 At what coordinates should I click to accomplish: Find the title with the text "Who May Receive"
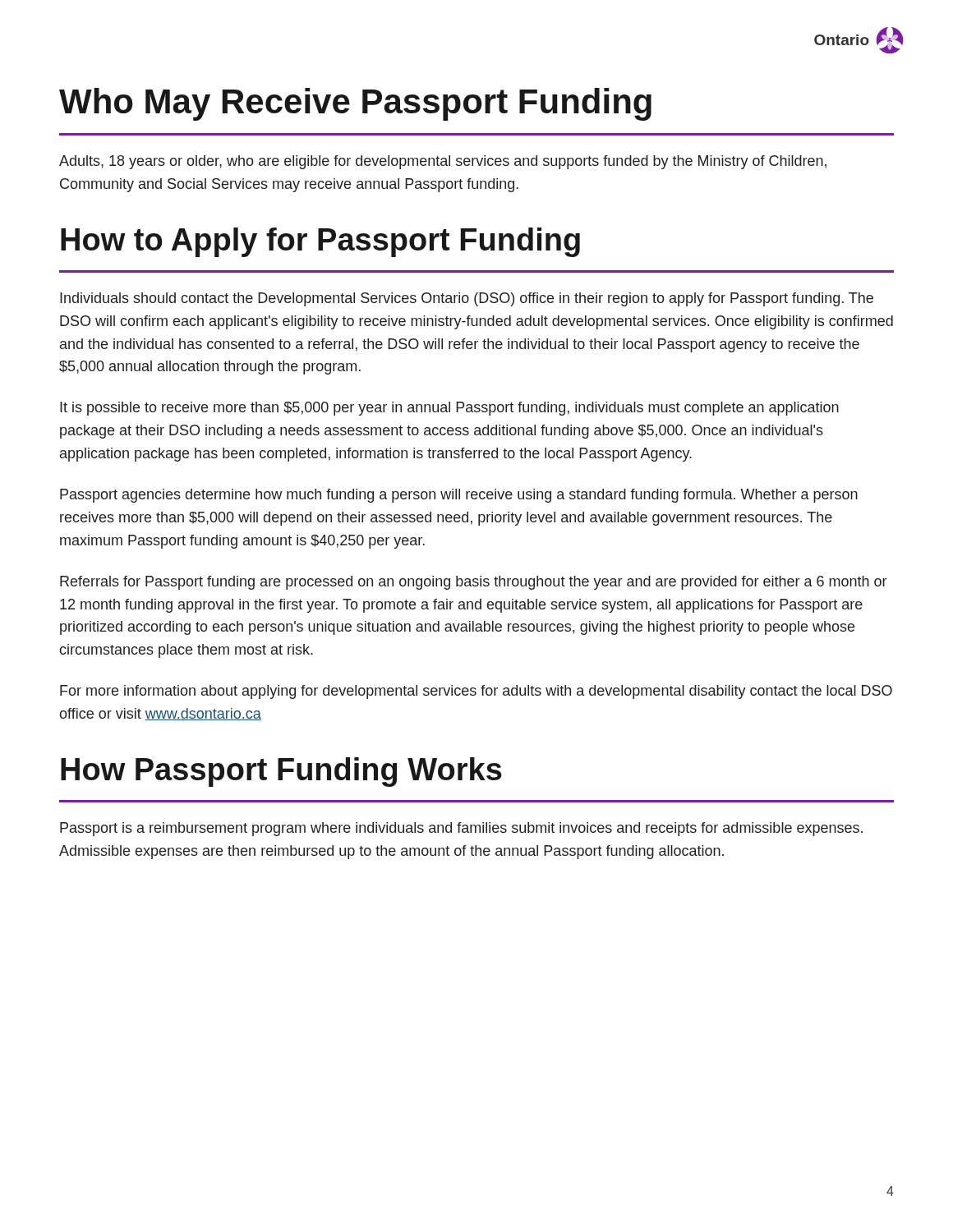point(476,102)
